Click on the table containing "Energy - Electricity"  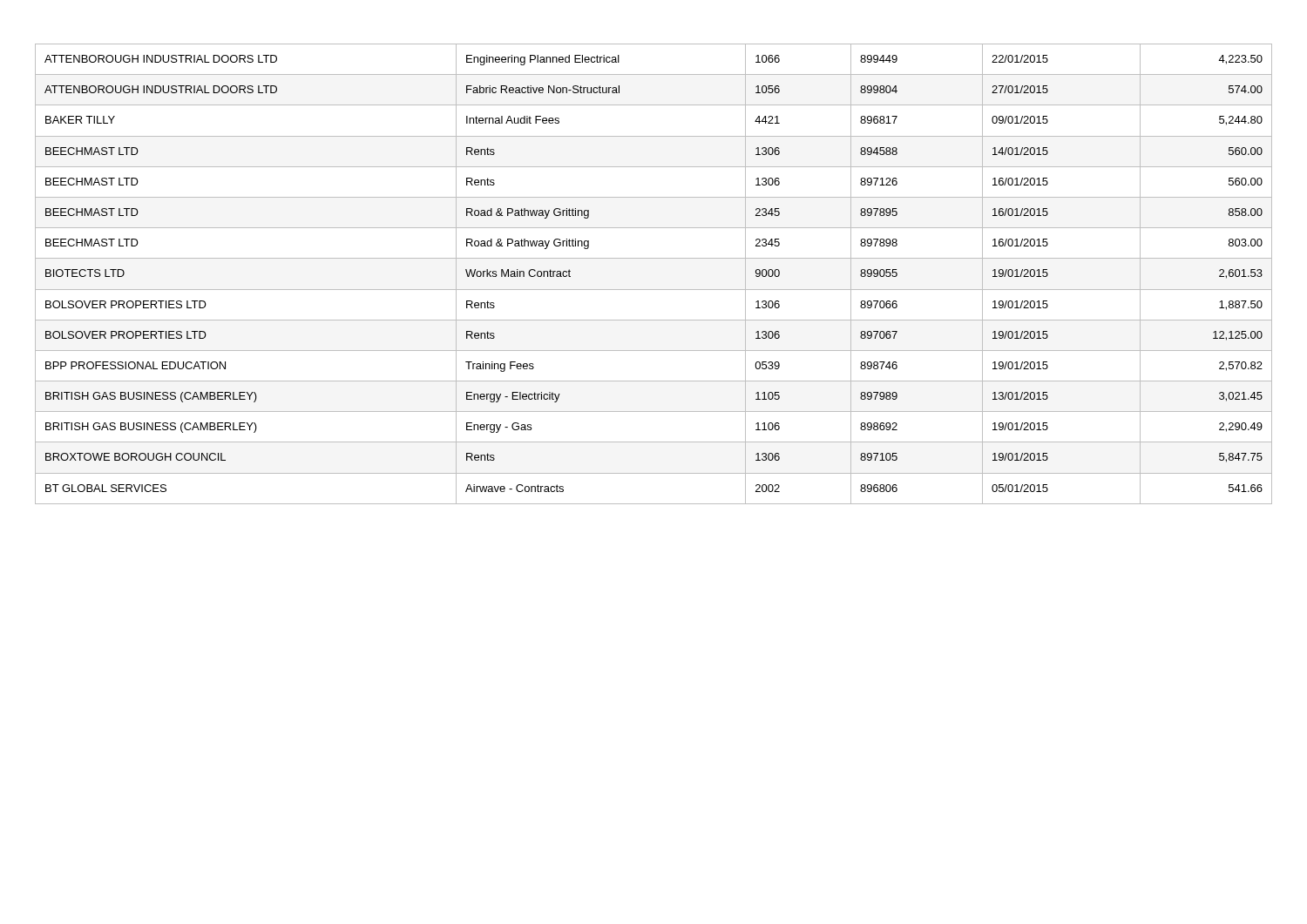point(654,274)
